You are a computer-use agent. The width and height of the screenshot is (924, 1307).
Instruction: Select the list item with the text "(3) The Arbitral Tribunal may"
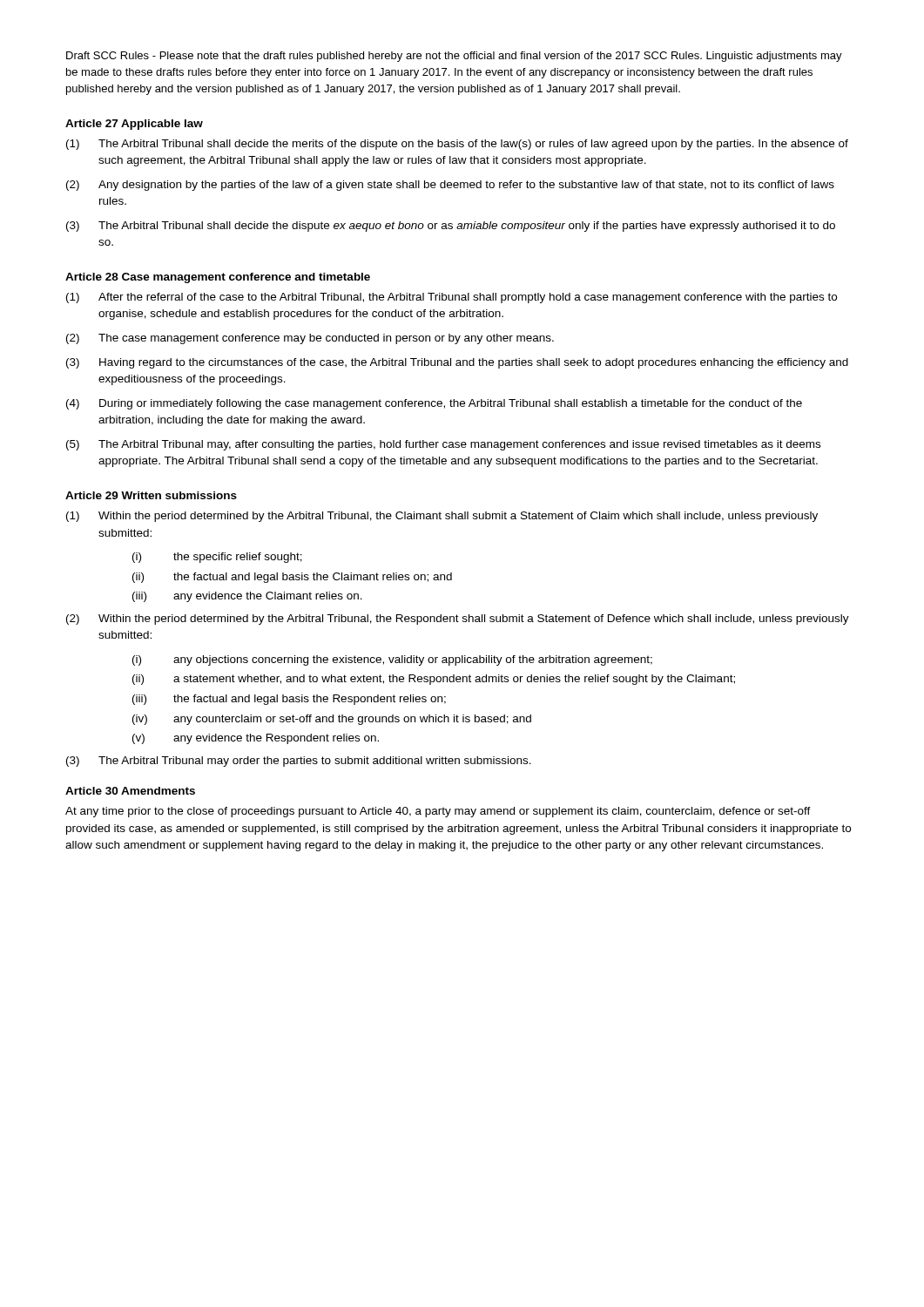[x=460, y=760]
